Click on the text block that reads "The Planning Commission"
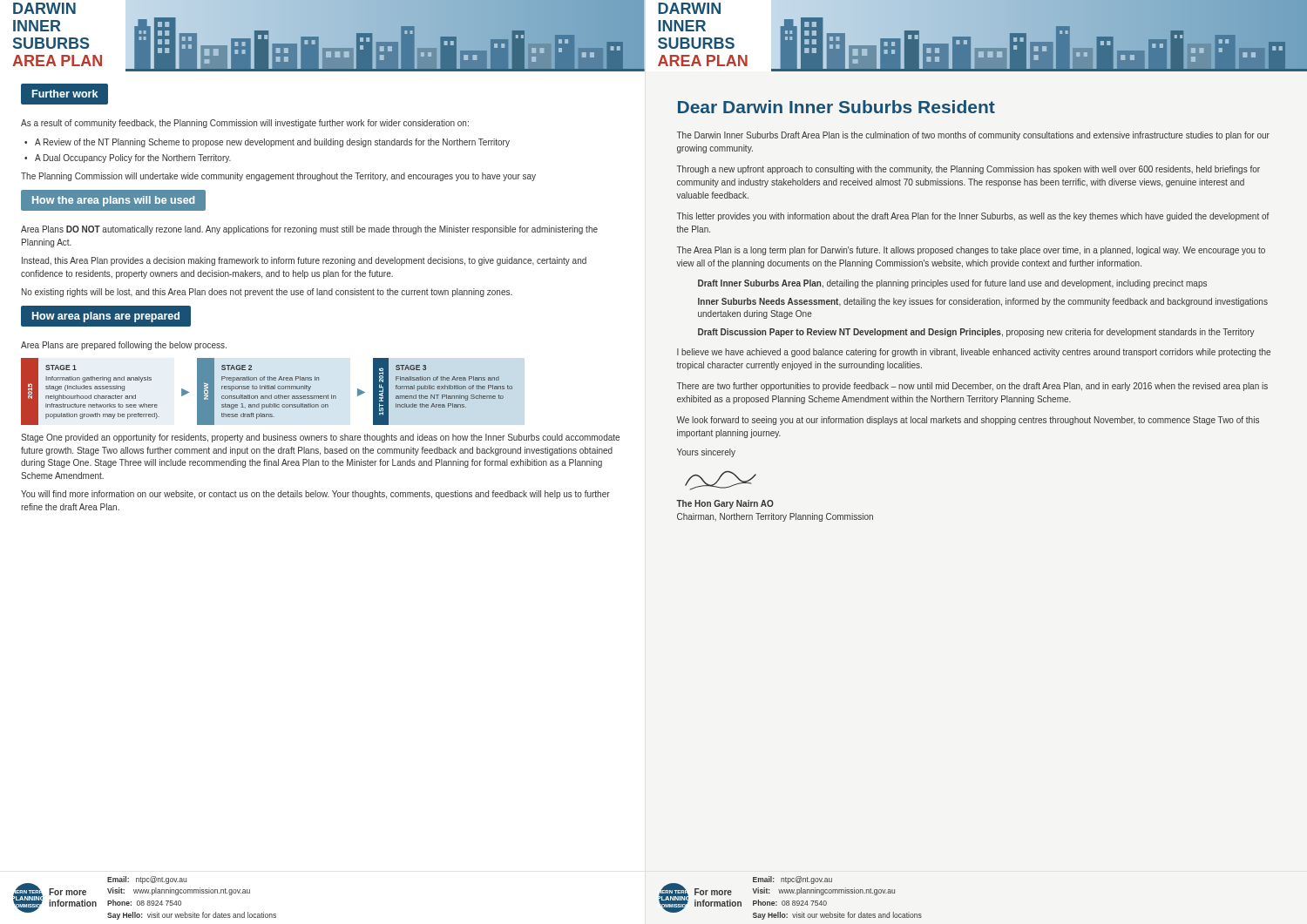 click(278, 176)
